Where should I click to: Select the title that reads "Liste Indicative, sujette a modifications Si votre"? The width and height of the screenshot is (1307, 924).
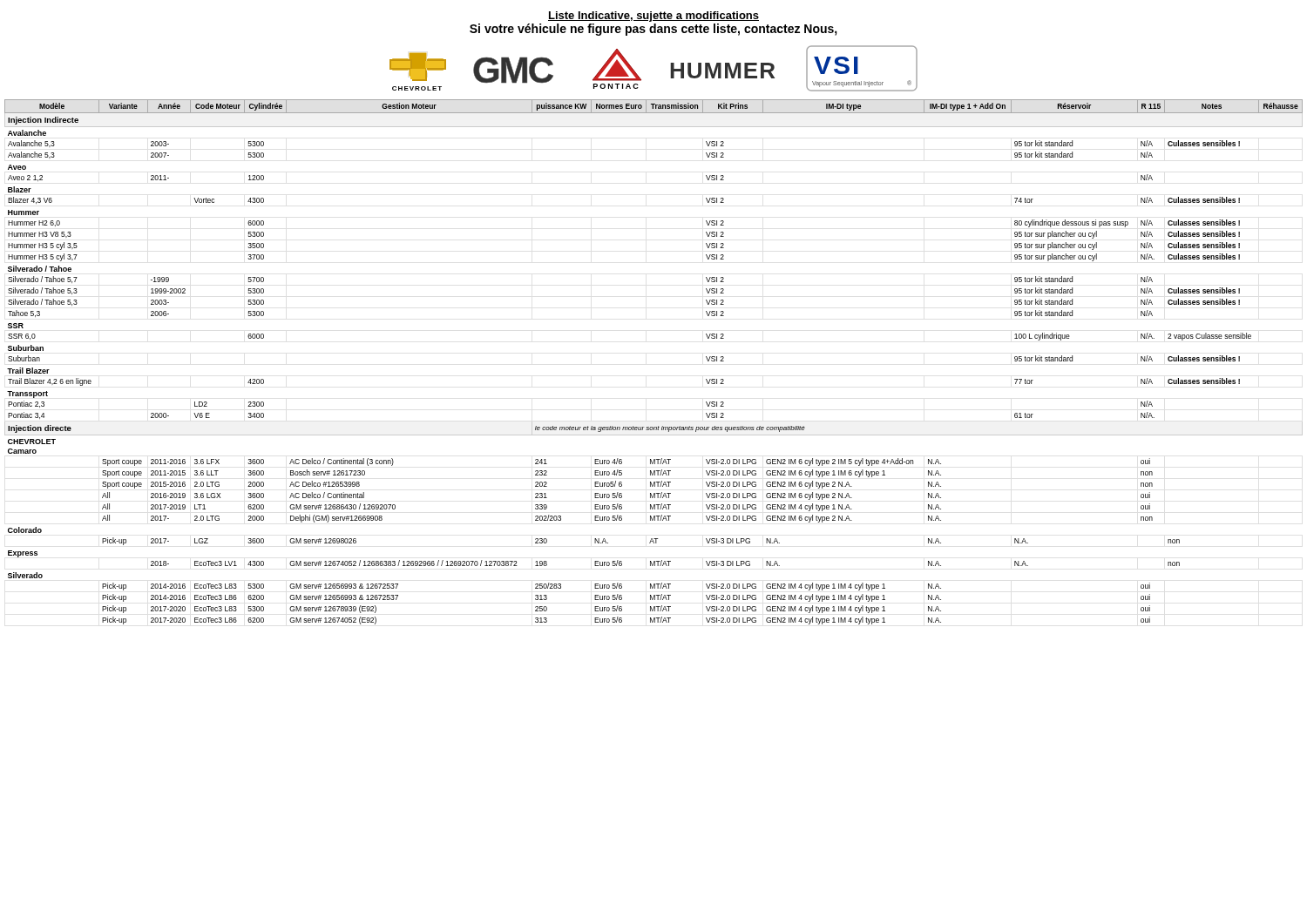(x=654, y=22)
